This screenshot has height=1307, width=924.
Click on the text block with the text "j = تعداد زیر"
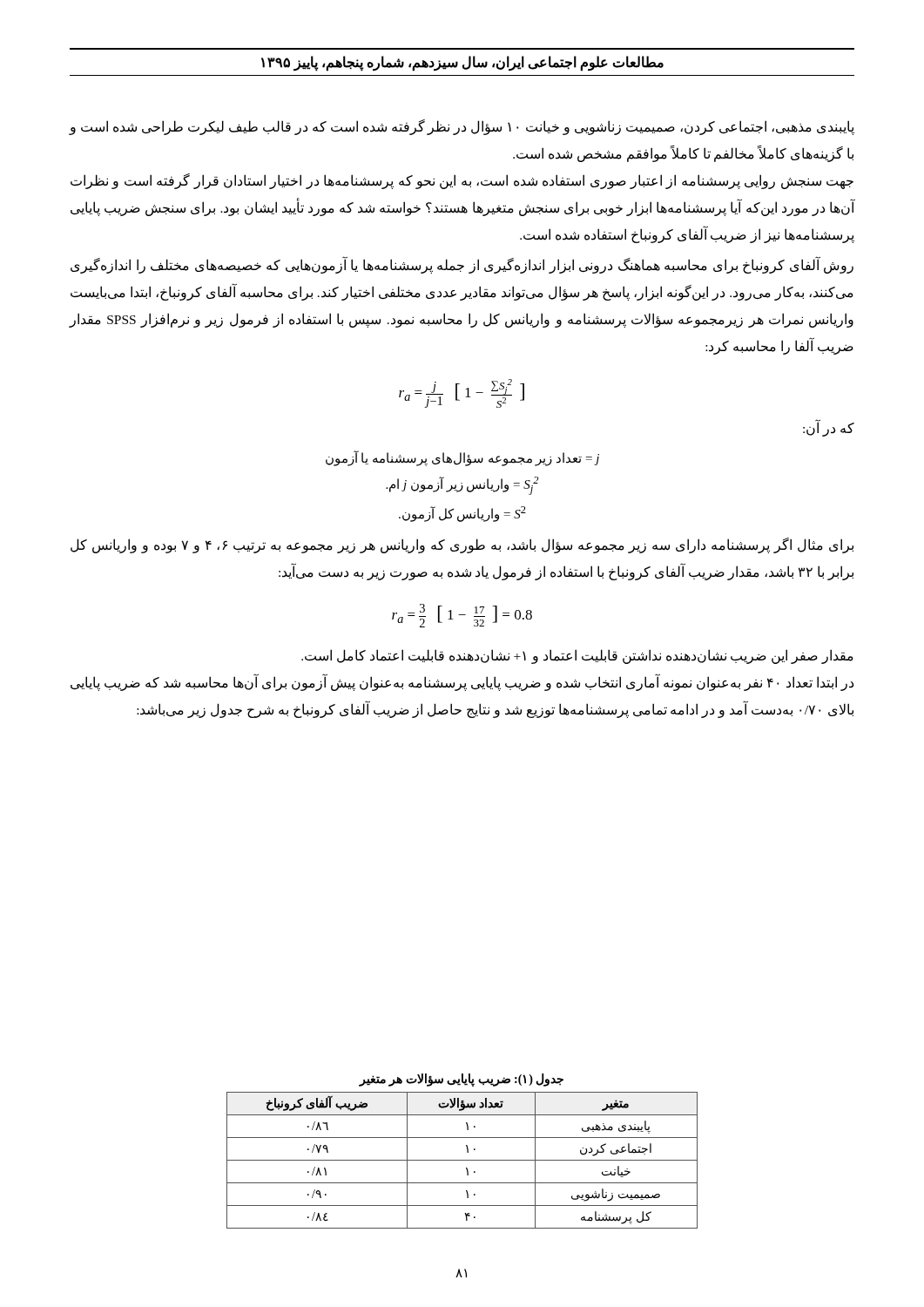pos(462,486)
